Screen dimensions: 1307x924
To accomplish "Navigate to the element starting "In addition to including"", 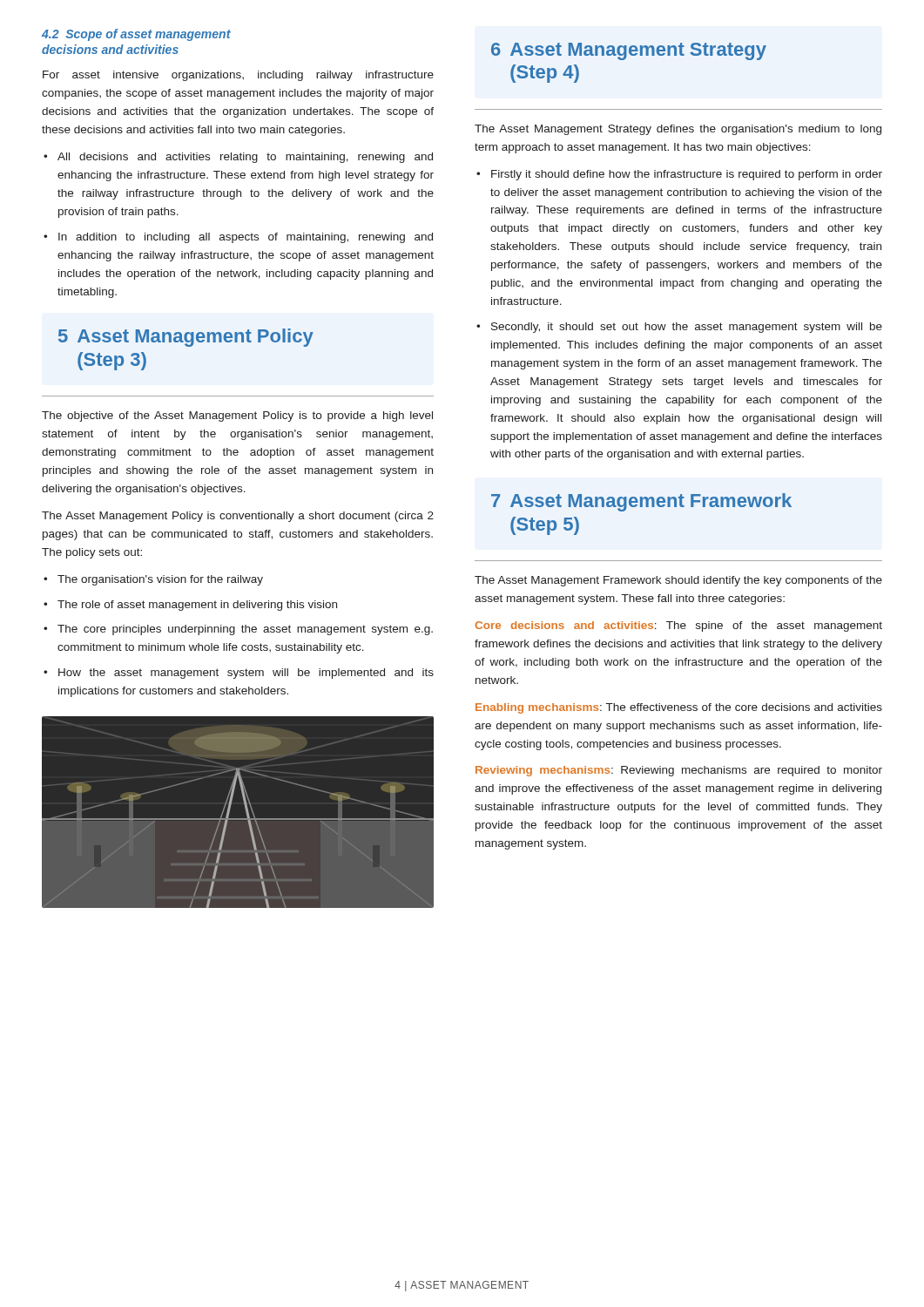I will (x=246, y=264).
